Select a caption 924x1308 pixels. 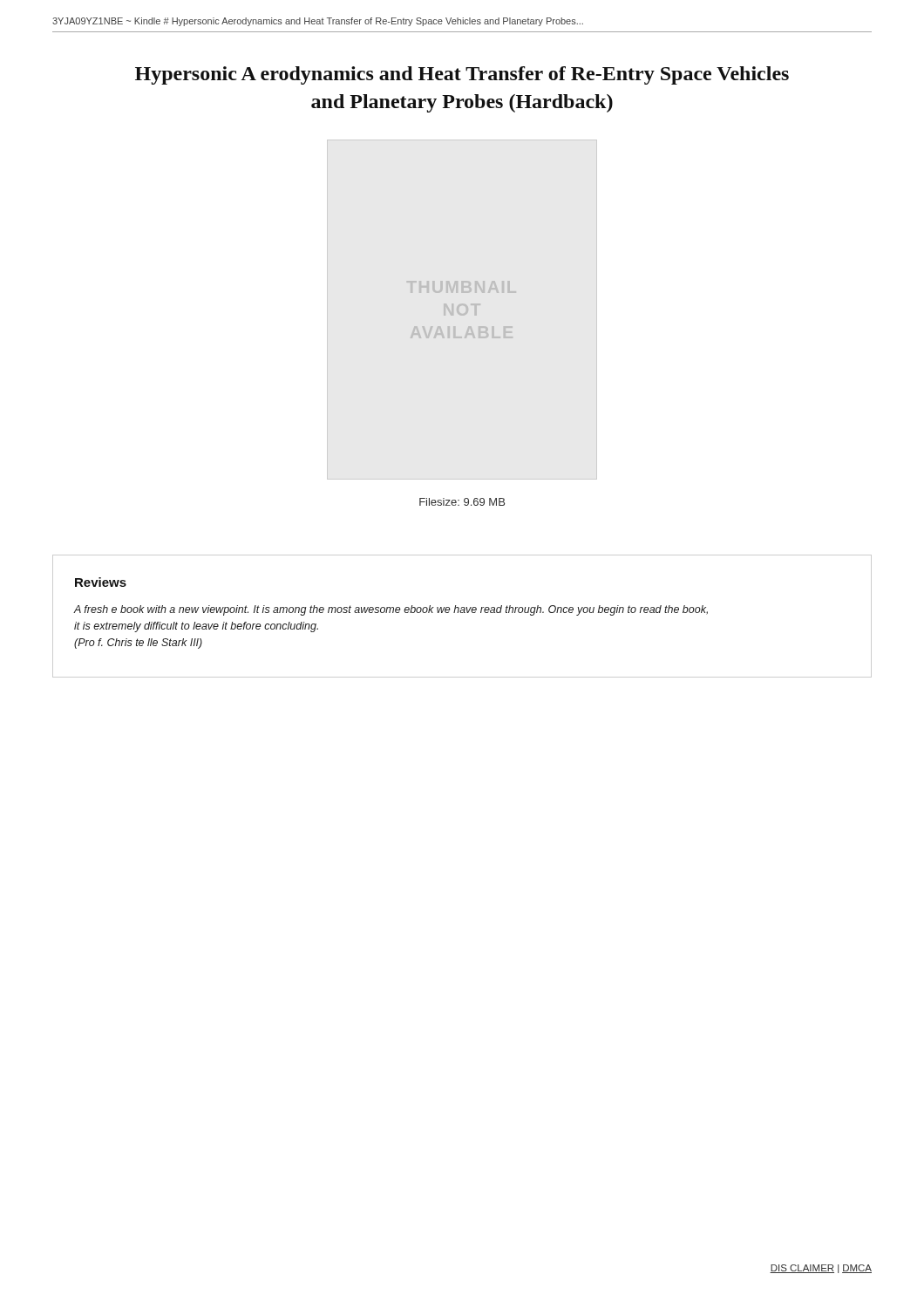462,502
